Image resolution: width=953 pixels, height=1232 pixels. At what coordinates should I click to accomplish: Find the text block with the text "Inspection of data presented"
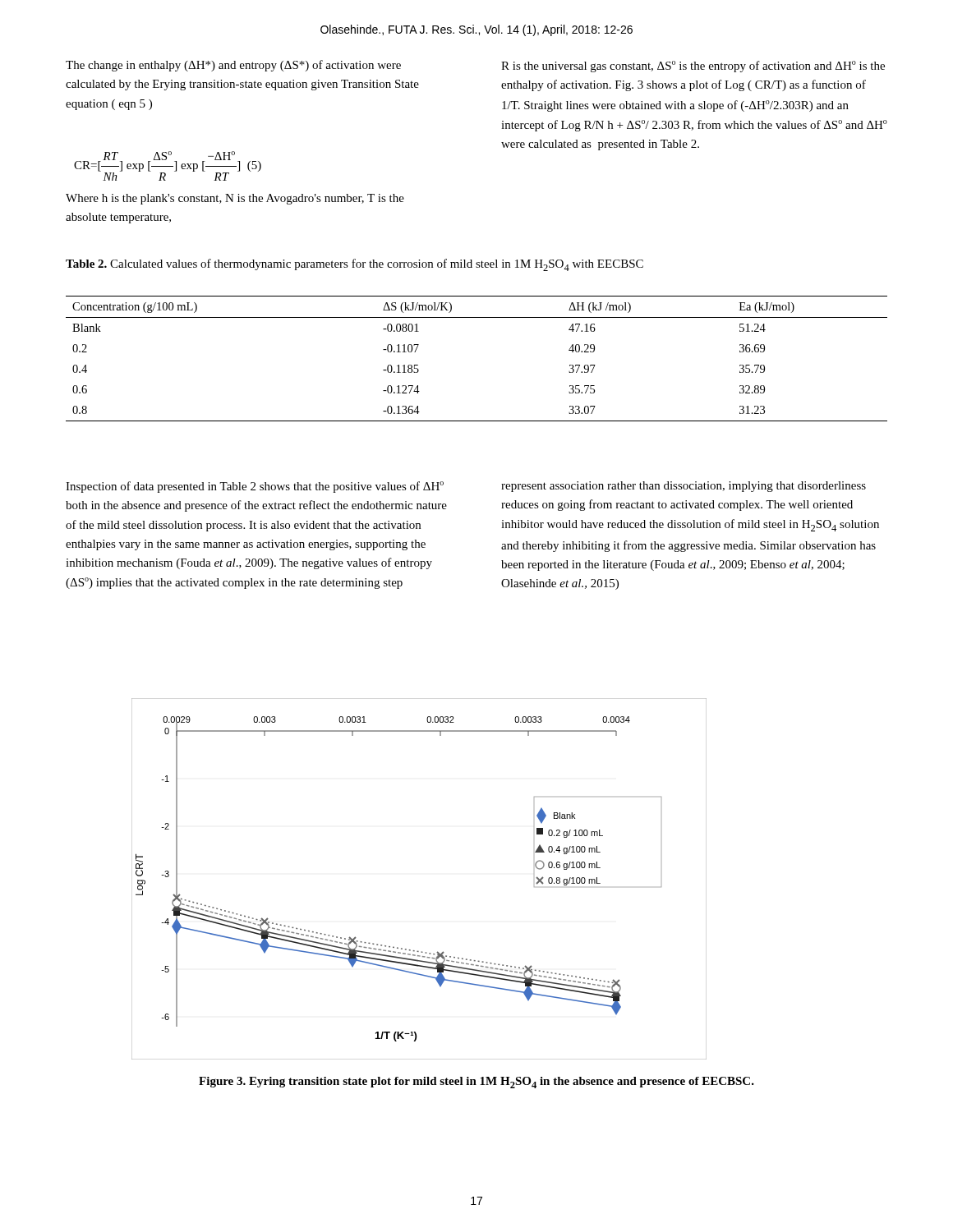256,534
